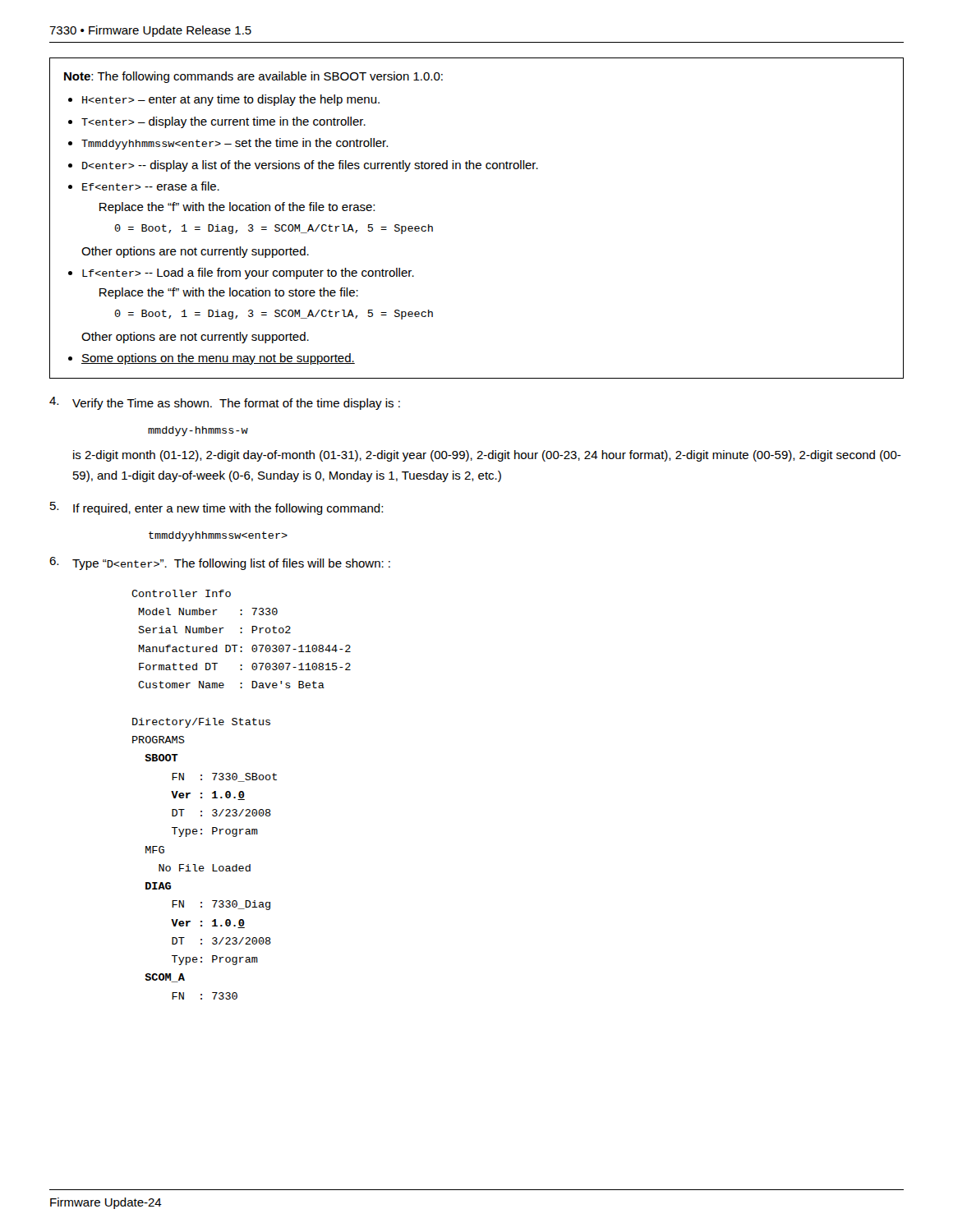Locate the text starting "Controller Info Model Number :"
The width and height of the screenshot is (953, 1232).
coord(181,593)
